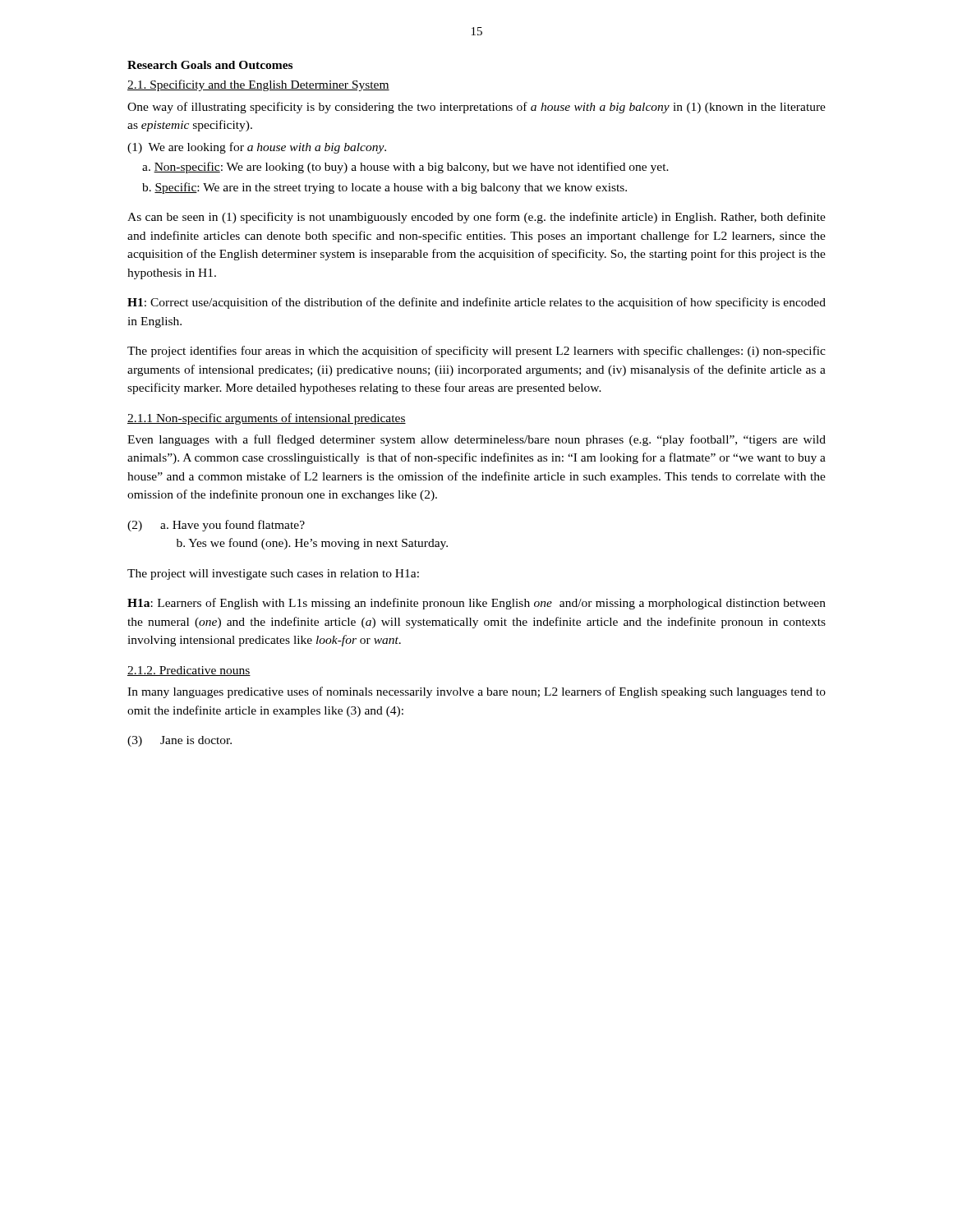The height and width of the screenshot is (1232, 953).
Task: Click on the text block that says "The project identifies four areas in"
Action: pyautogui.click(x=476, y=369)
